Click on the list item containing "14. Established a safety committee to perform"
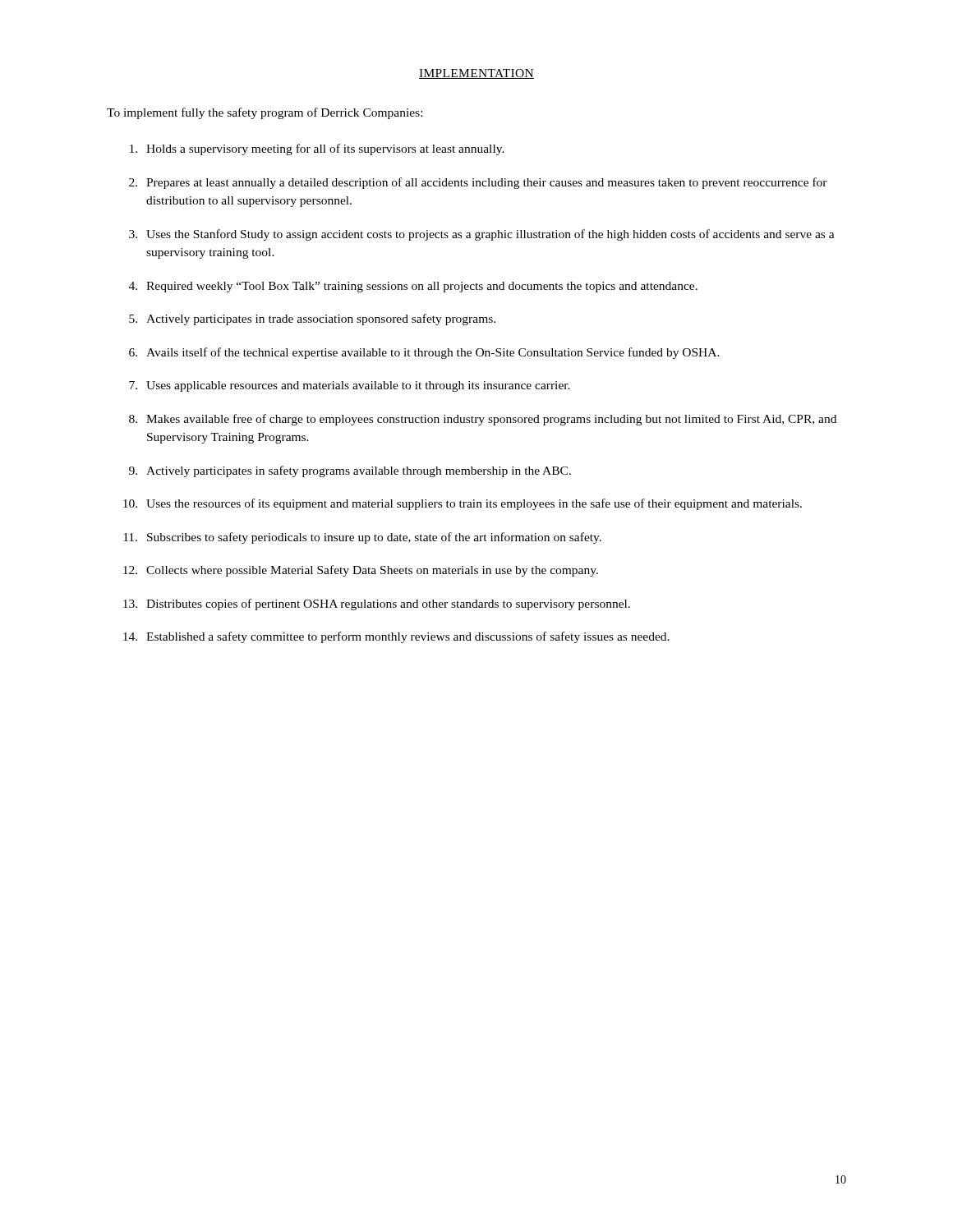Image resolution: width=953 pixels, height=1232 pixels. pos(476,637)
